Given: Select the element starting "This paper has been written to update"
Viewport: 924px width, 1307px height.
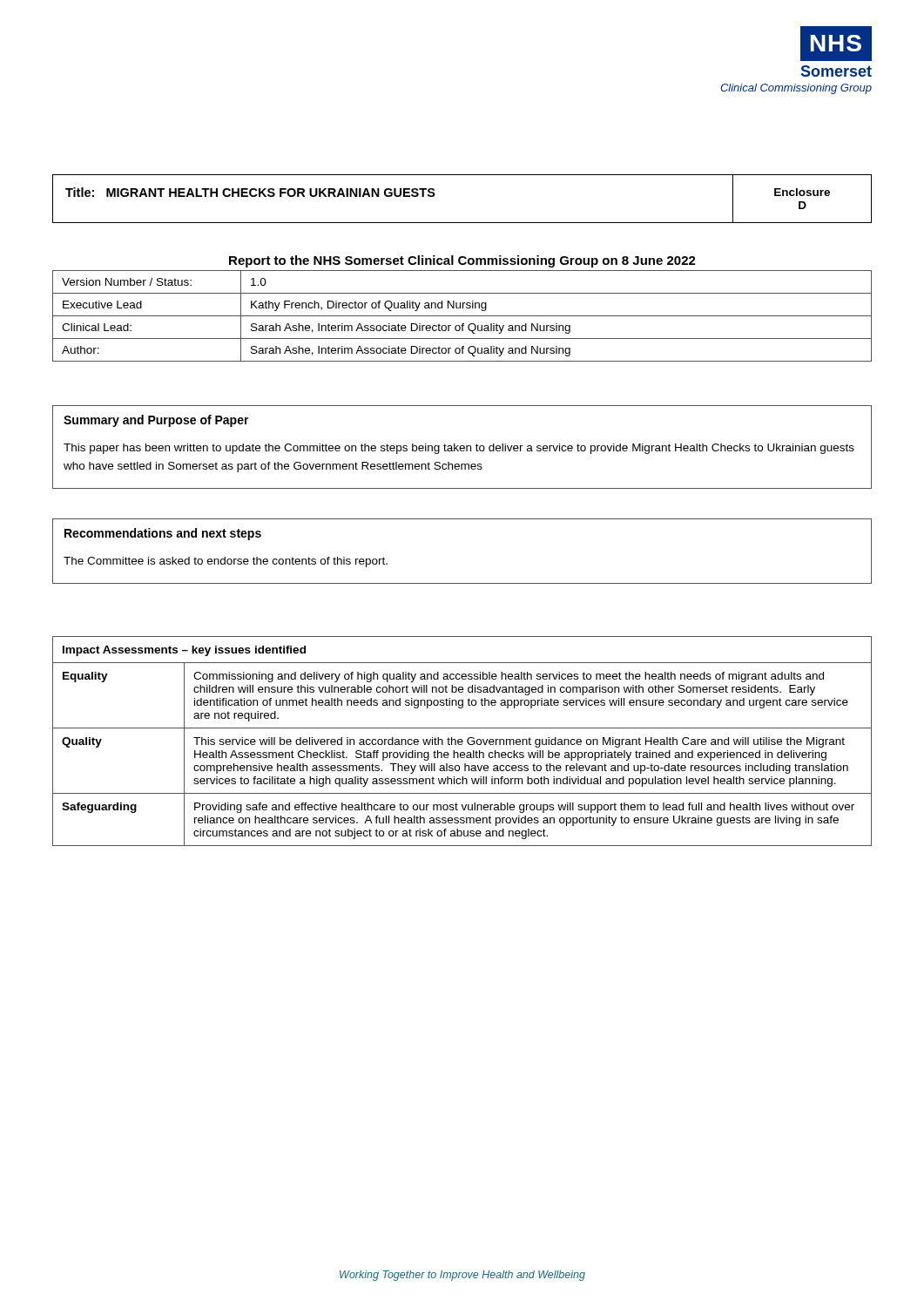Looking at the screenshot, I should click(x=459, y=457).
